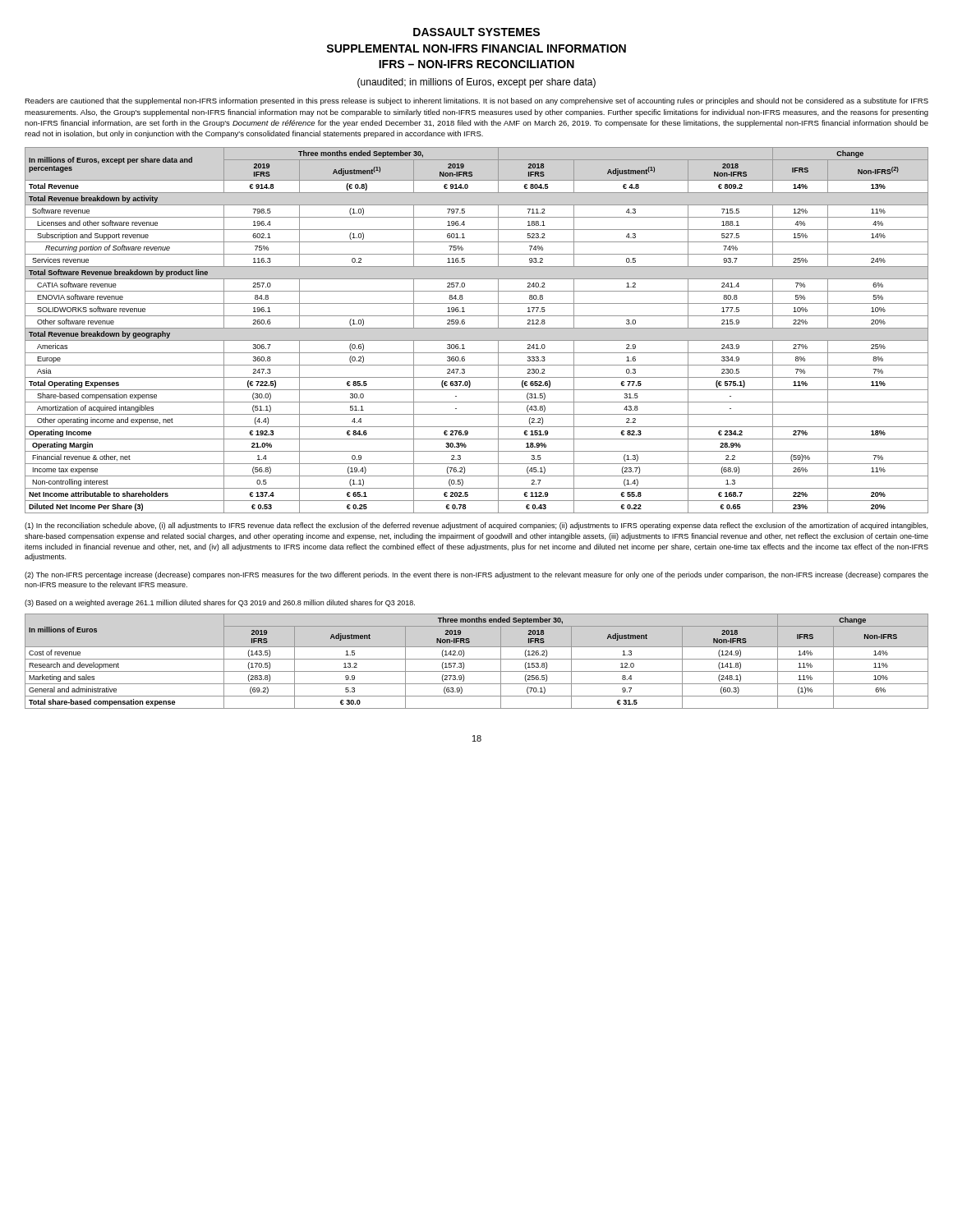Click on the passage starting "(2) The non-IFRS percentage increase (decrease) compares"
Image resolution: width=953 pixels, height=1232 pixels.
tap(476, 580)
